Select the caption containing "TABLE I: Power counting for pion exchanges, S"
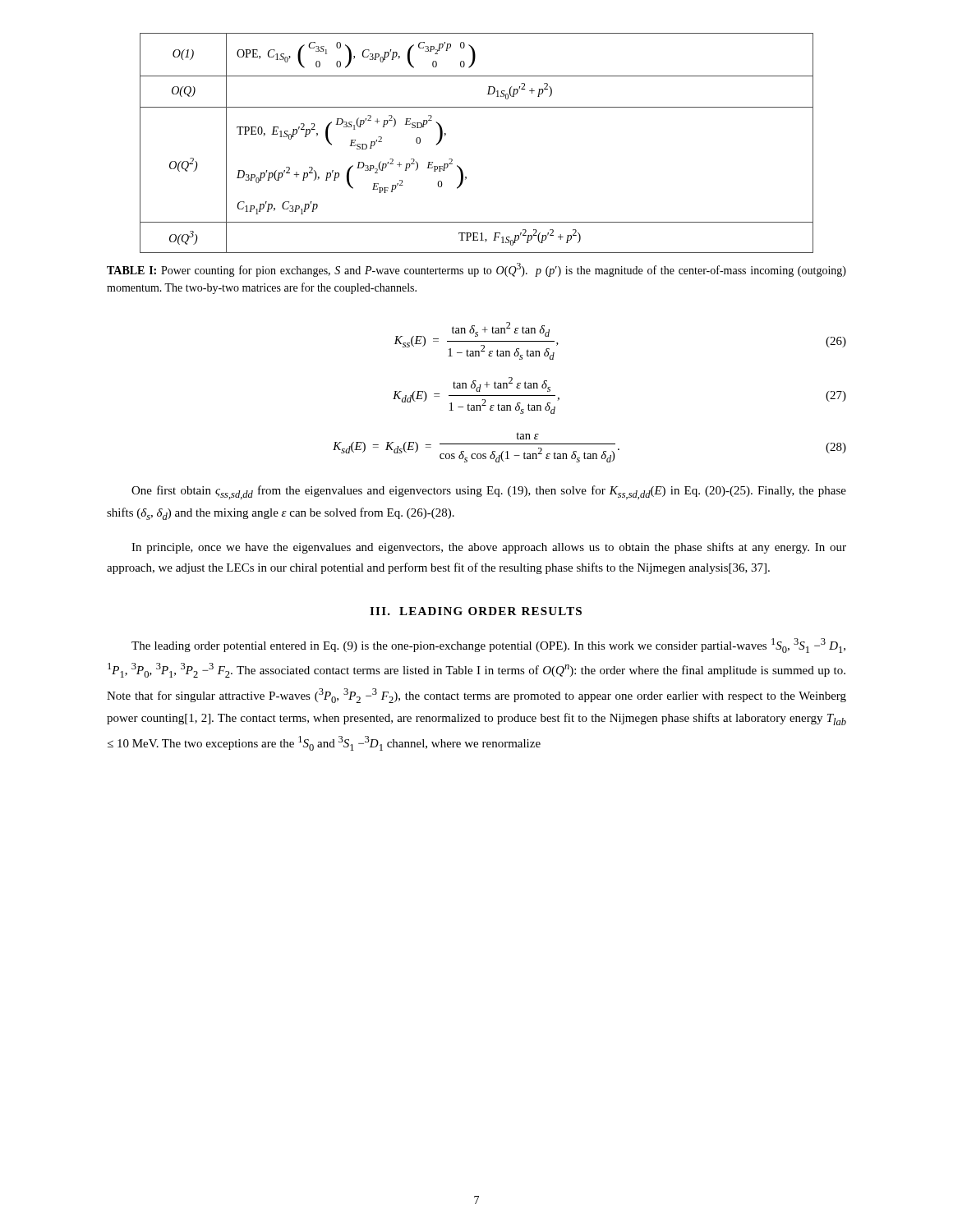The width and height of the screenshot is (953, 1232). 476,278
